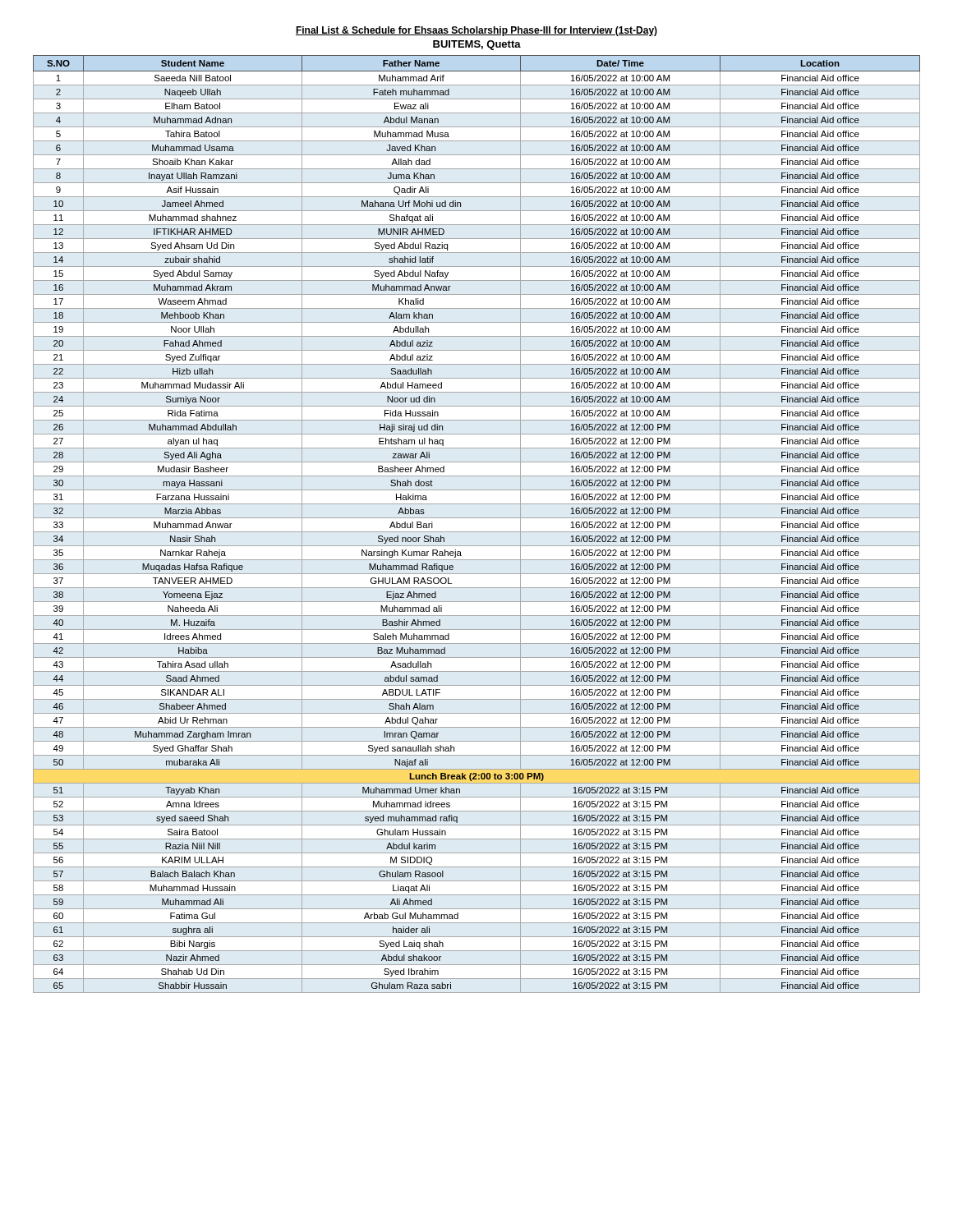This screenshot has width=953, height=1232.
Task: Select the table that reads "Abdul Qahar"
Action: [476, 524]
